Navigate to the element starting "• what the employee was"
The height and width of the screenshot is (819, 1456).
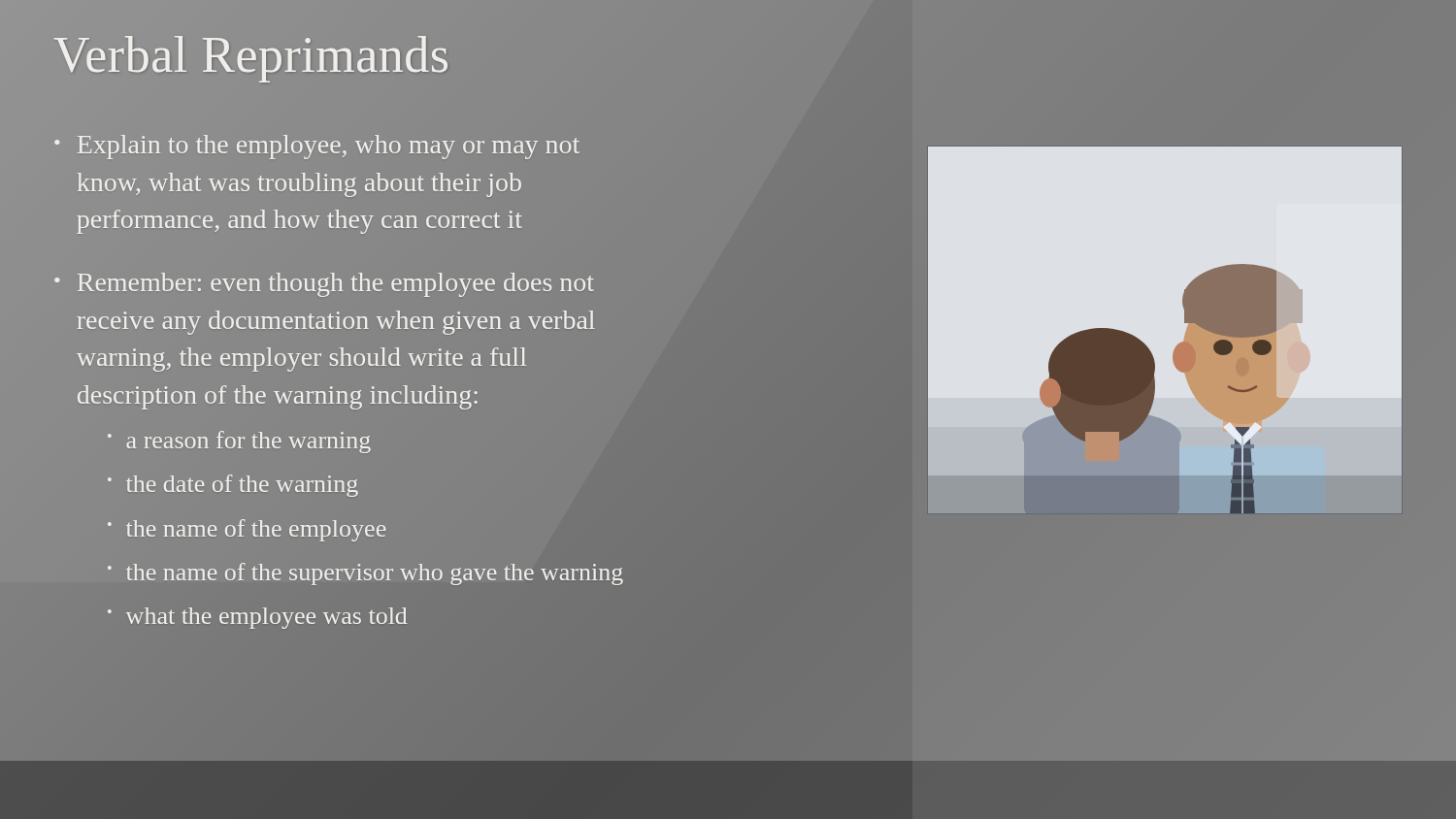click(x=257, y=615)
